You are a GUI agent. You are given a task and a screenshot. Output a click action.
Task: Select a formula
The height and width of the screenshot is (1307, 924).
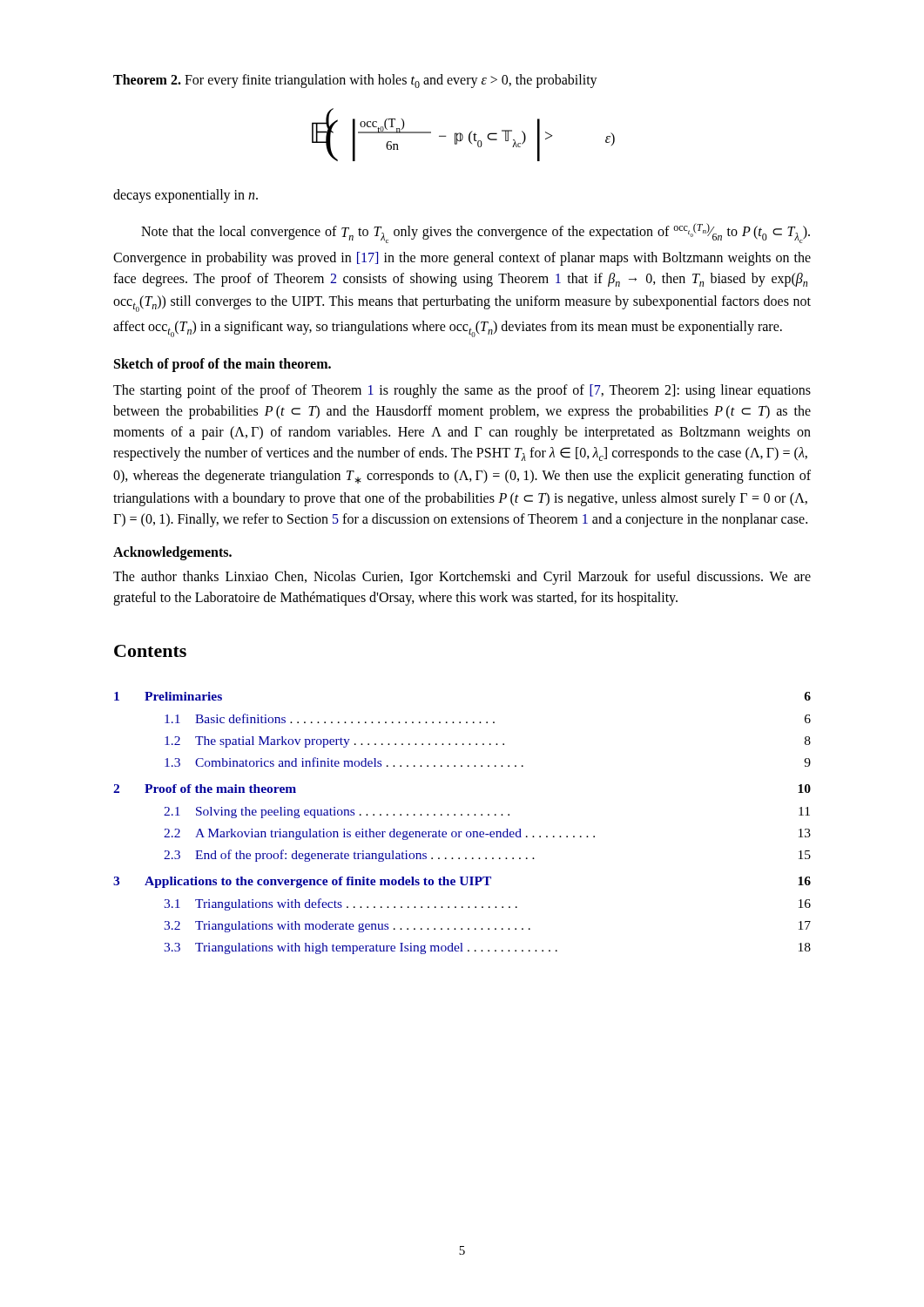(x=462, y=139)
